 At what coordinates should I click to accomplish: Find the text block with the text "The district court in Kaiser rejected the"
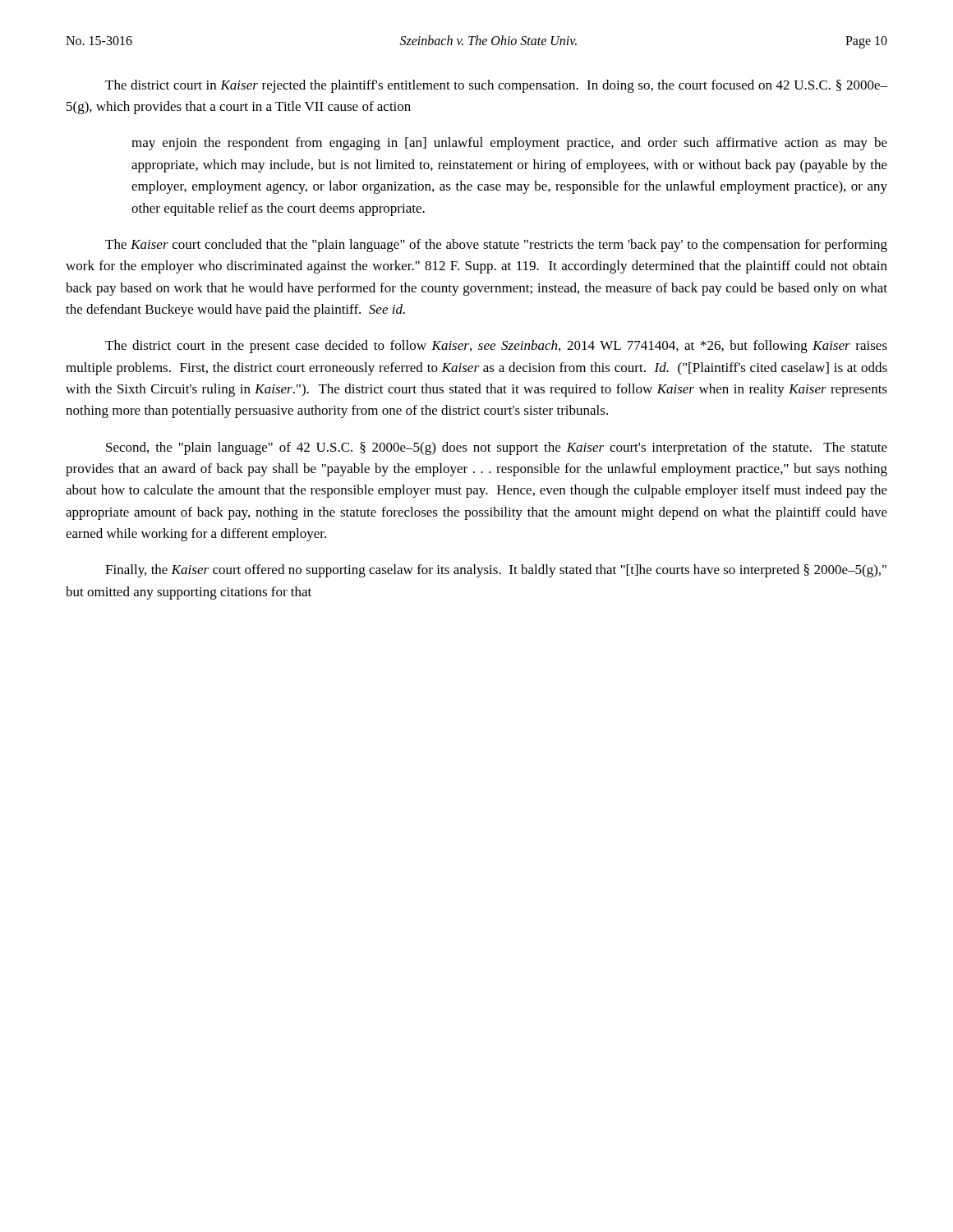[x=476, y=96]
